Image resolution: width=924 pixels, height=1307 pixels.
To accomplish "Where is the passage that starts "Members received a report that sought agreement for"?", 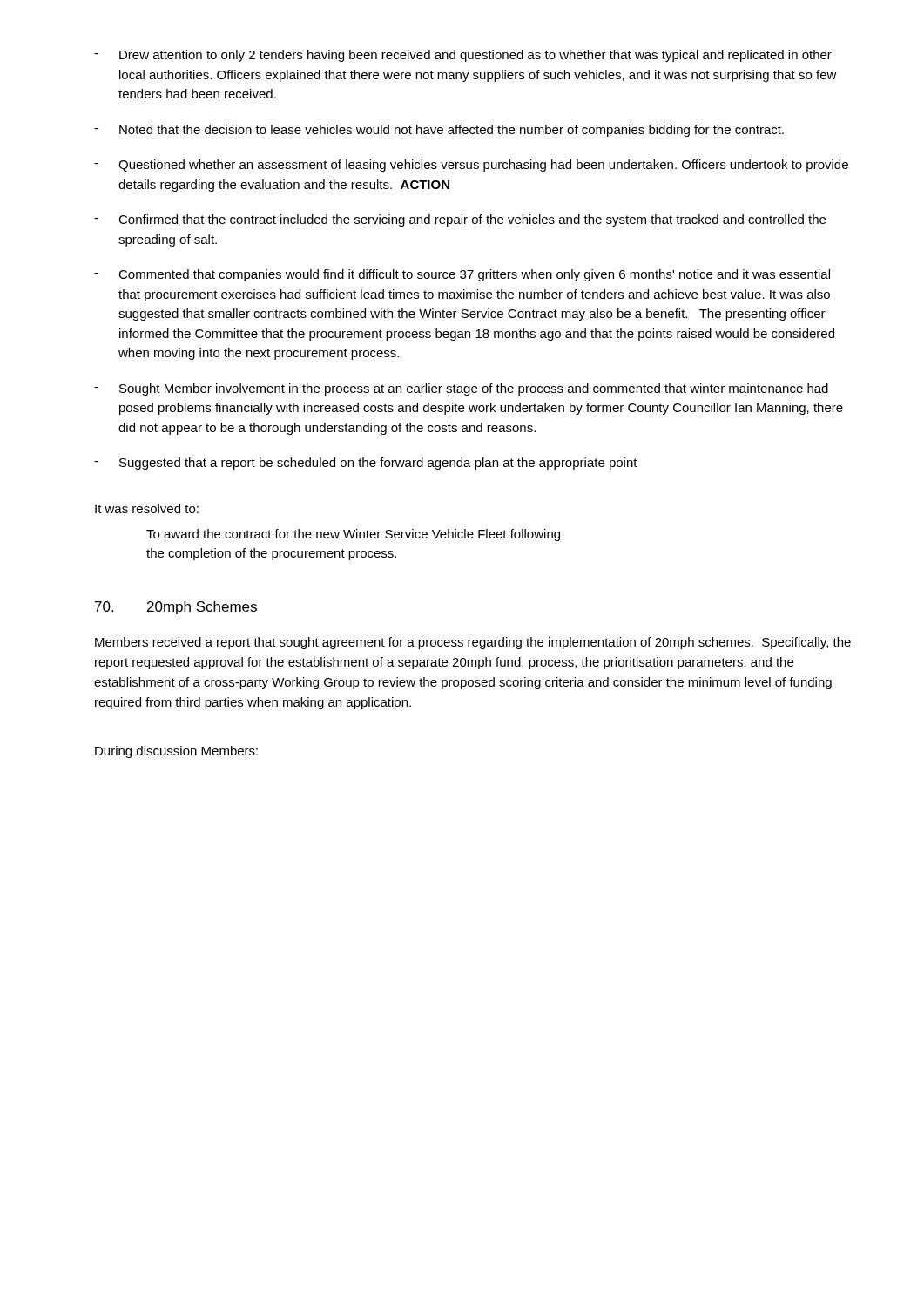I will [474, 672].
